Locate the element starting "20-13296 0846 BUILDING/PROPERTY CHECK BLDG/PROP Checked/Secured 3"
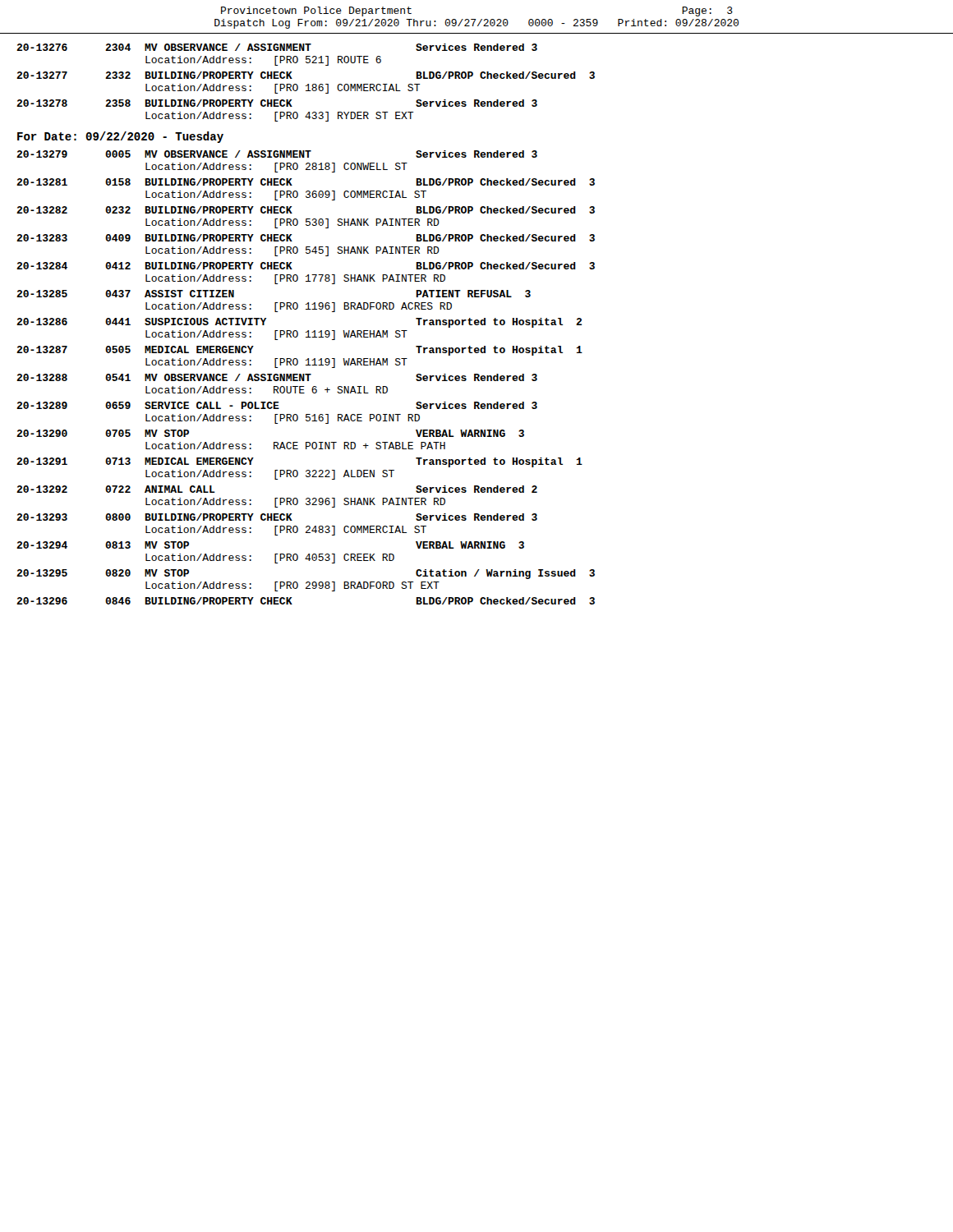Image resolution: width=953 pixels, height=1232 pixels. coord(476,602)
